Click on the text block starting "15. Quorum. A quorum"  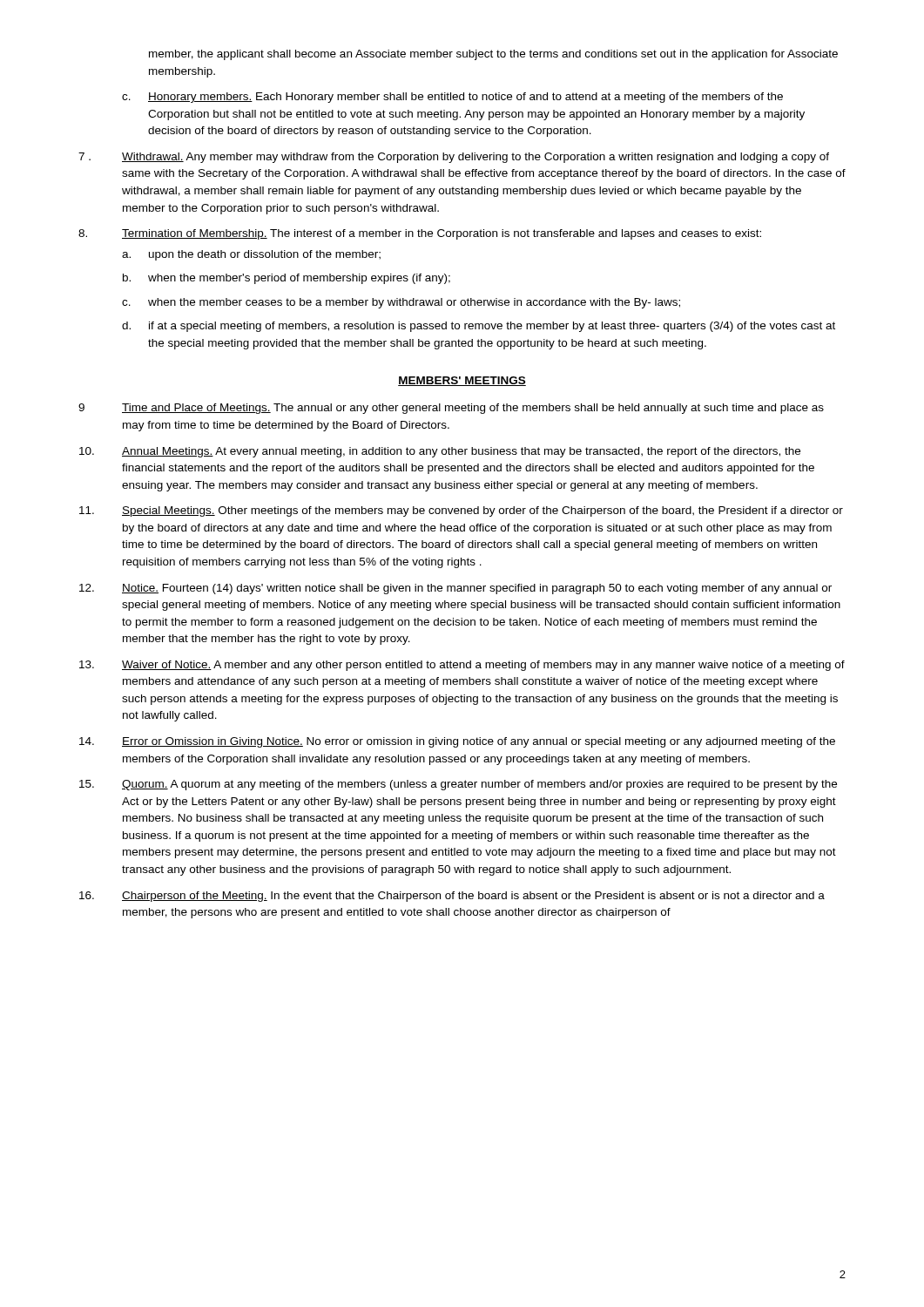[462, 827]
